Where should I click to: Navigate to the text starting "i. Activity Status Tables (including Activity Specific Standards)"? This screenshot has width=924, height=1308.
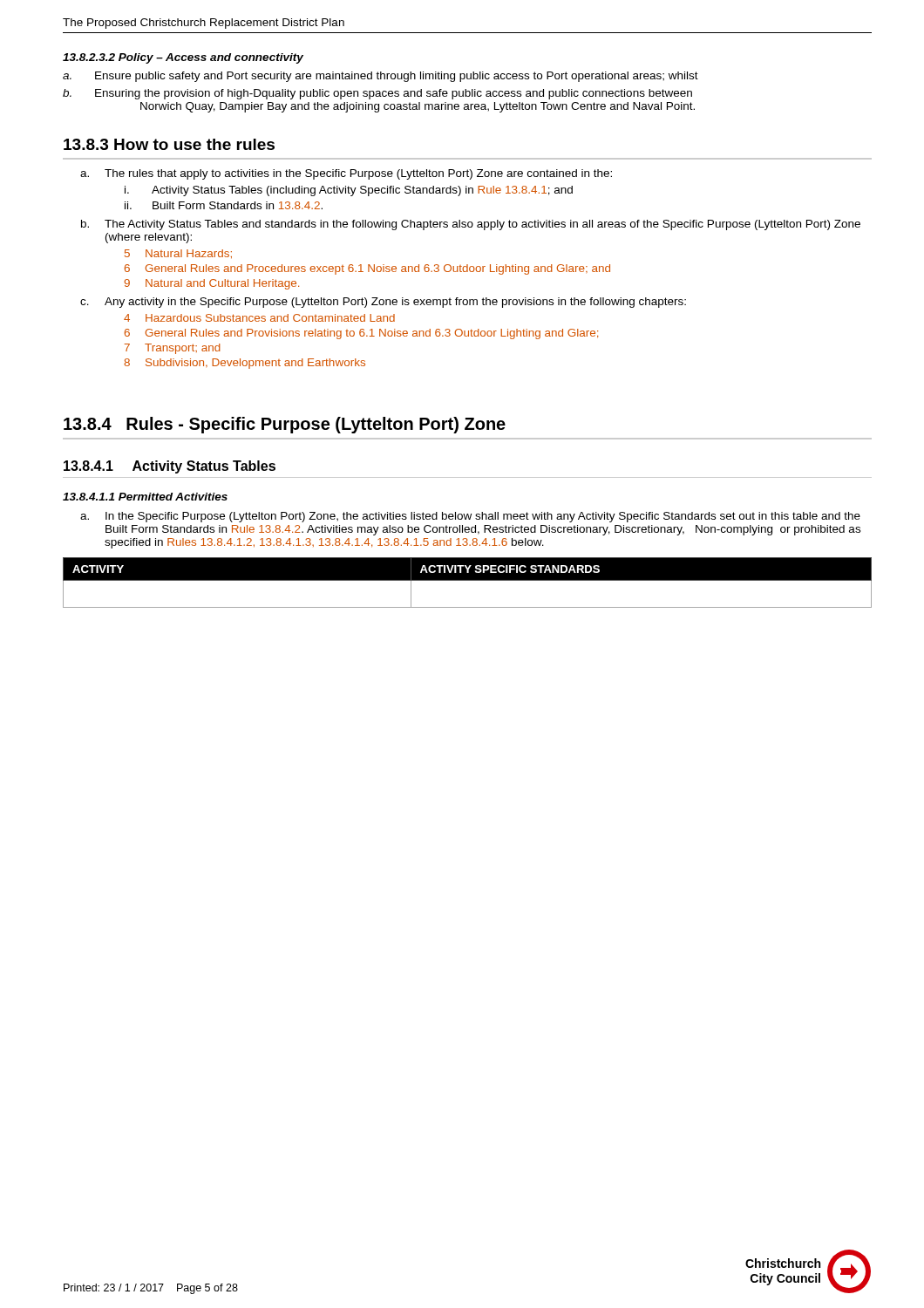[x=498, y=190]
